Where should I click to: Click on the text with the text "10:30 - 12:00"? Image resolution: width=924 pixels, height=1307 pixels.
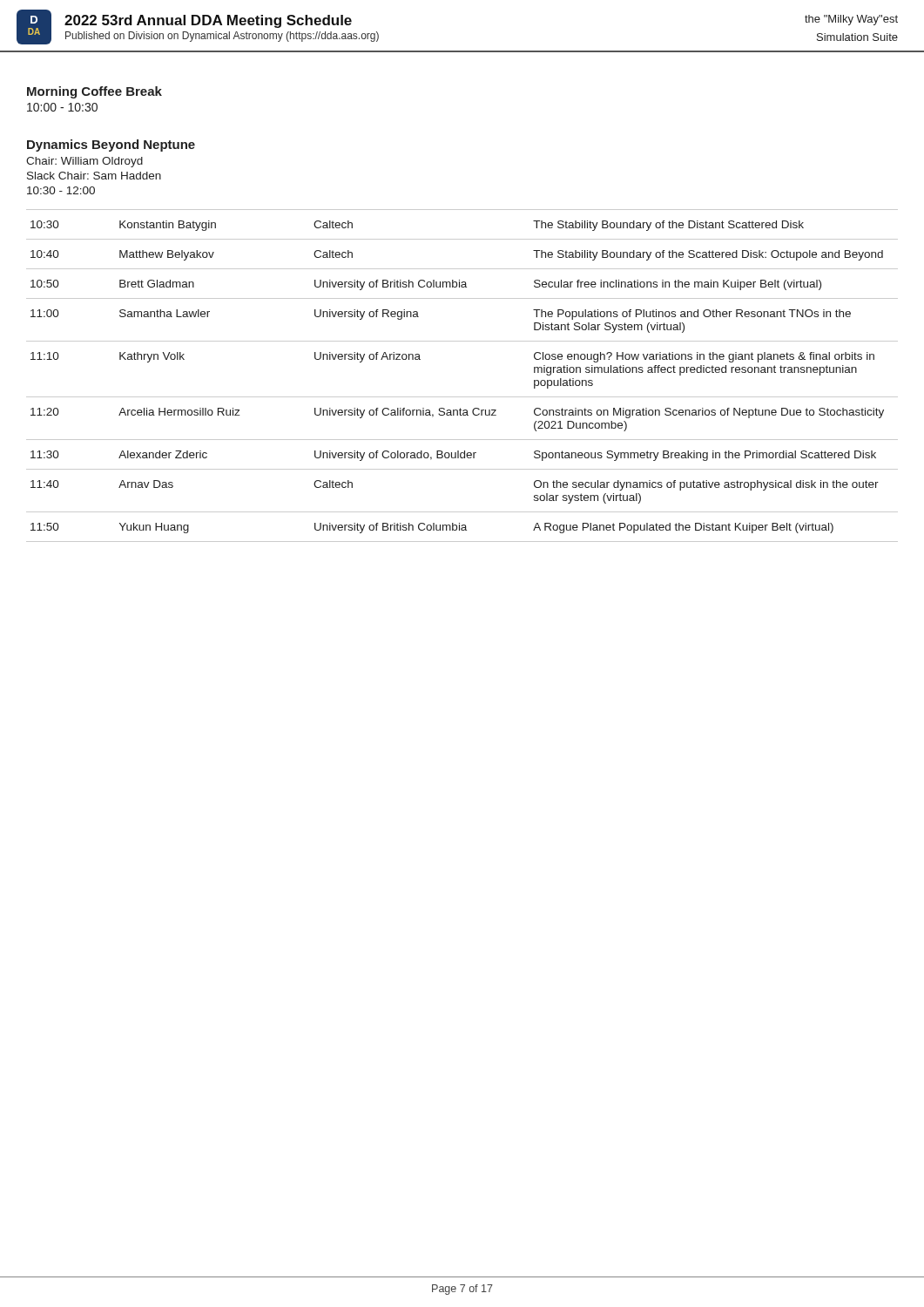(61, 190)
